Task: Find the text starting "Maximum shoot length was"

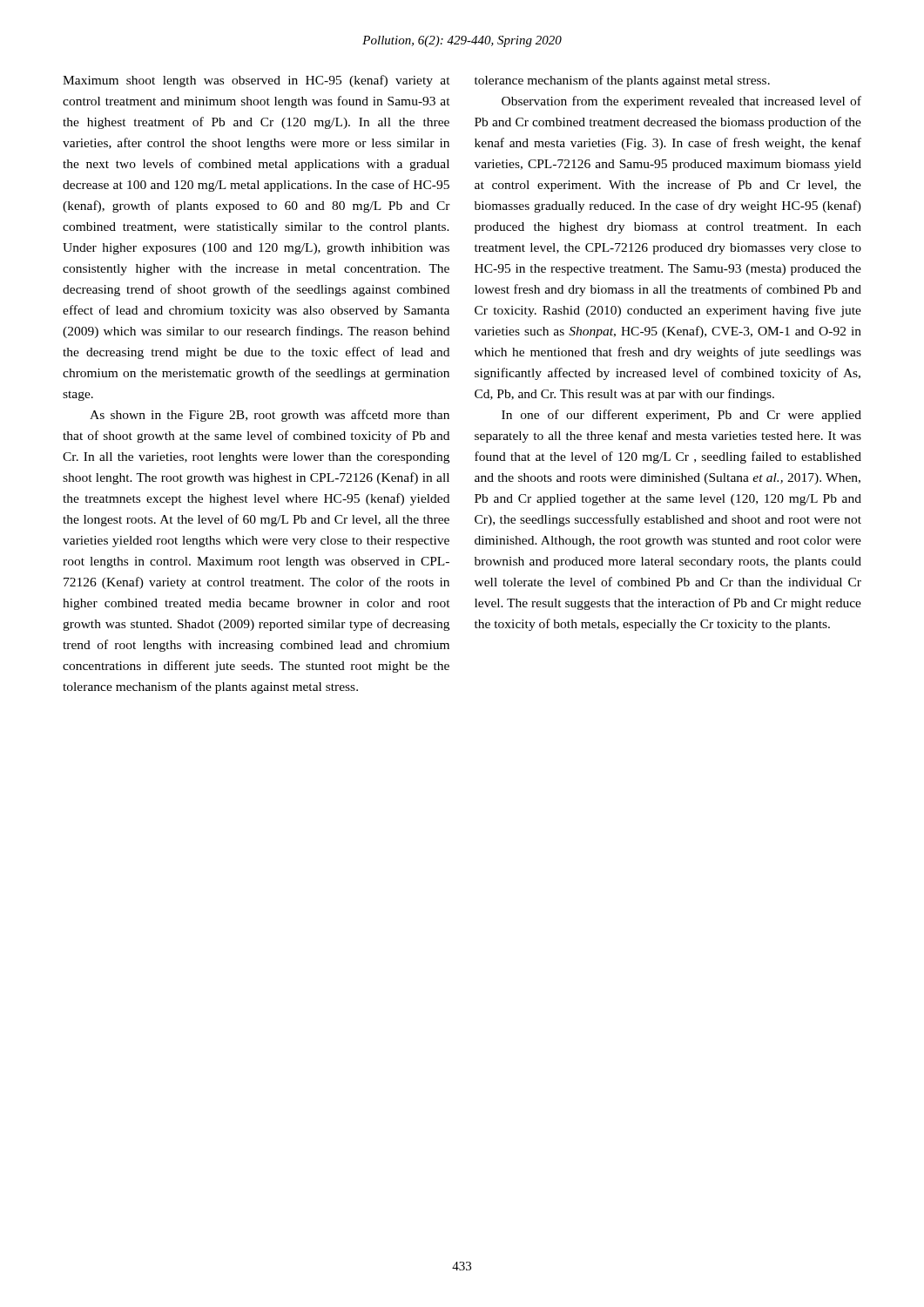Action: [256, 384]
